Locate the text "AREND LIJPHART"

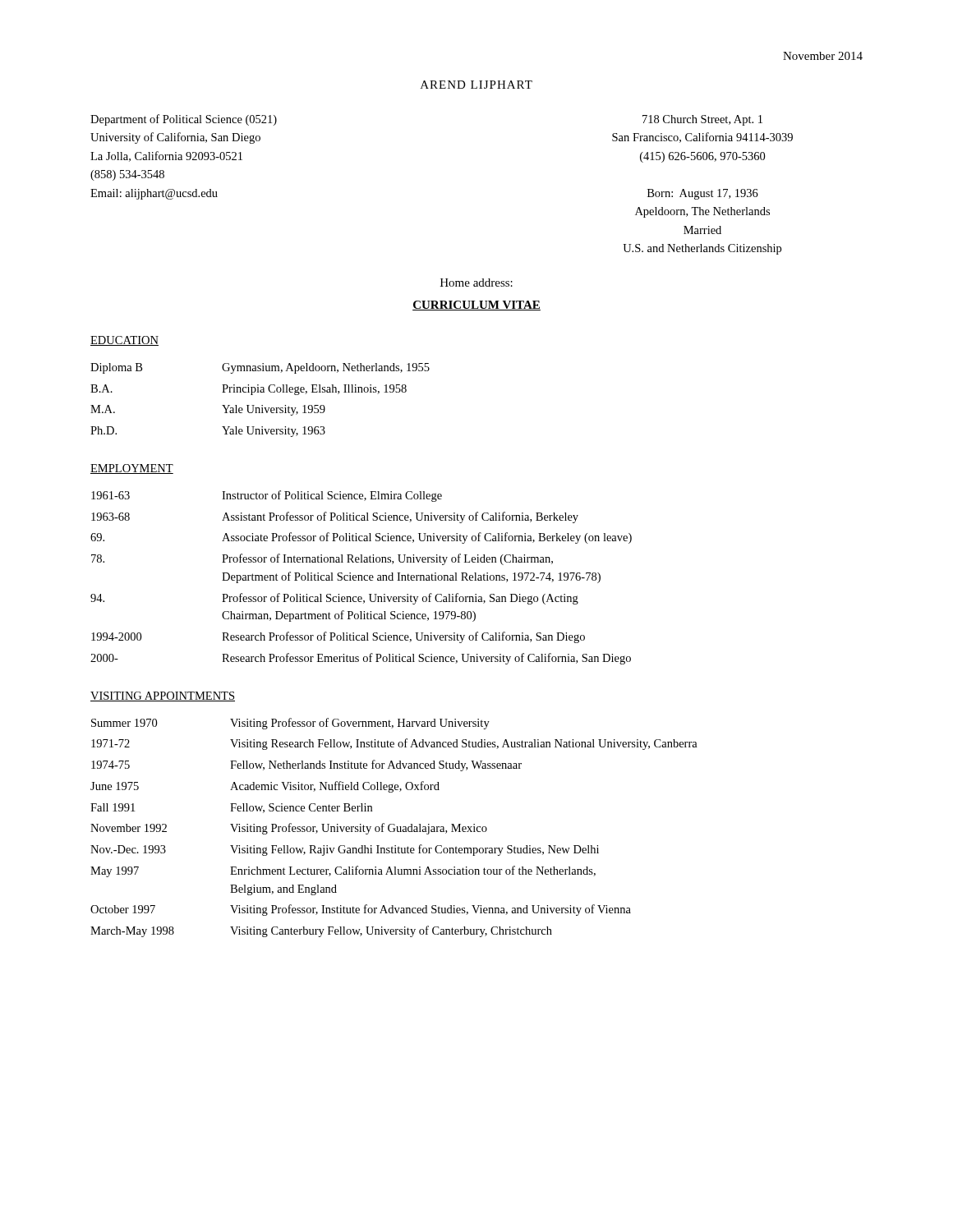coord(476,85)
